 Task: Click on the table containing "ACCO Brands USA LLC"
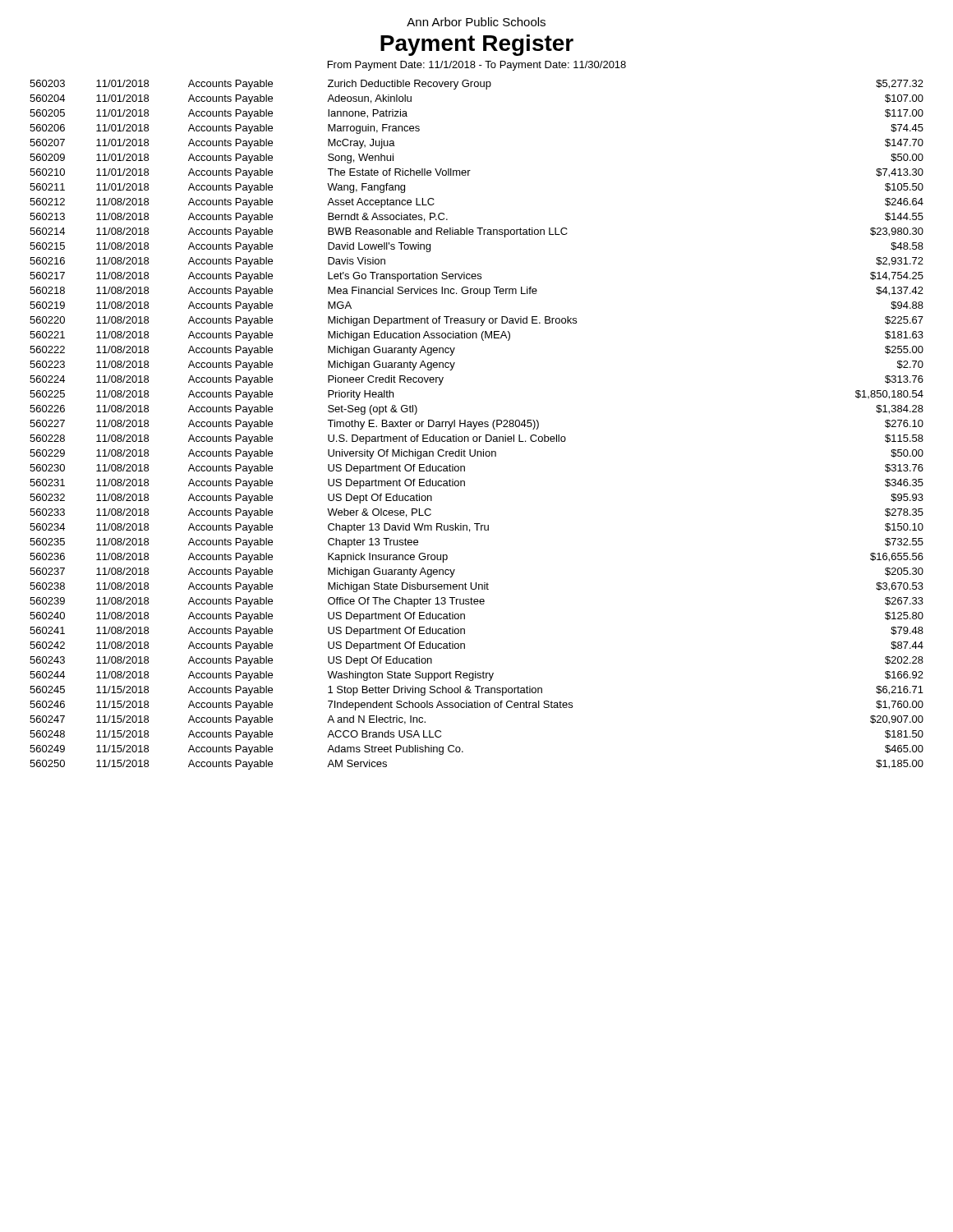(476, 423)
